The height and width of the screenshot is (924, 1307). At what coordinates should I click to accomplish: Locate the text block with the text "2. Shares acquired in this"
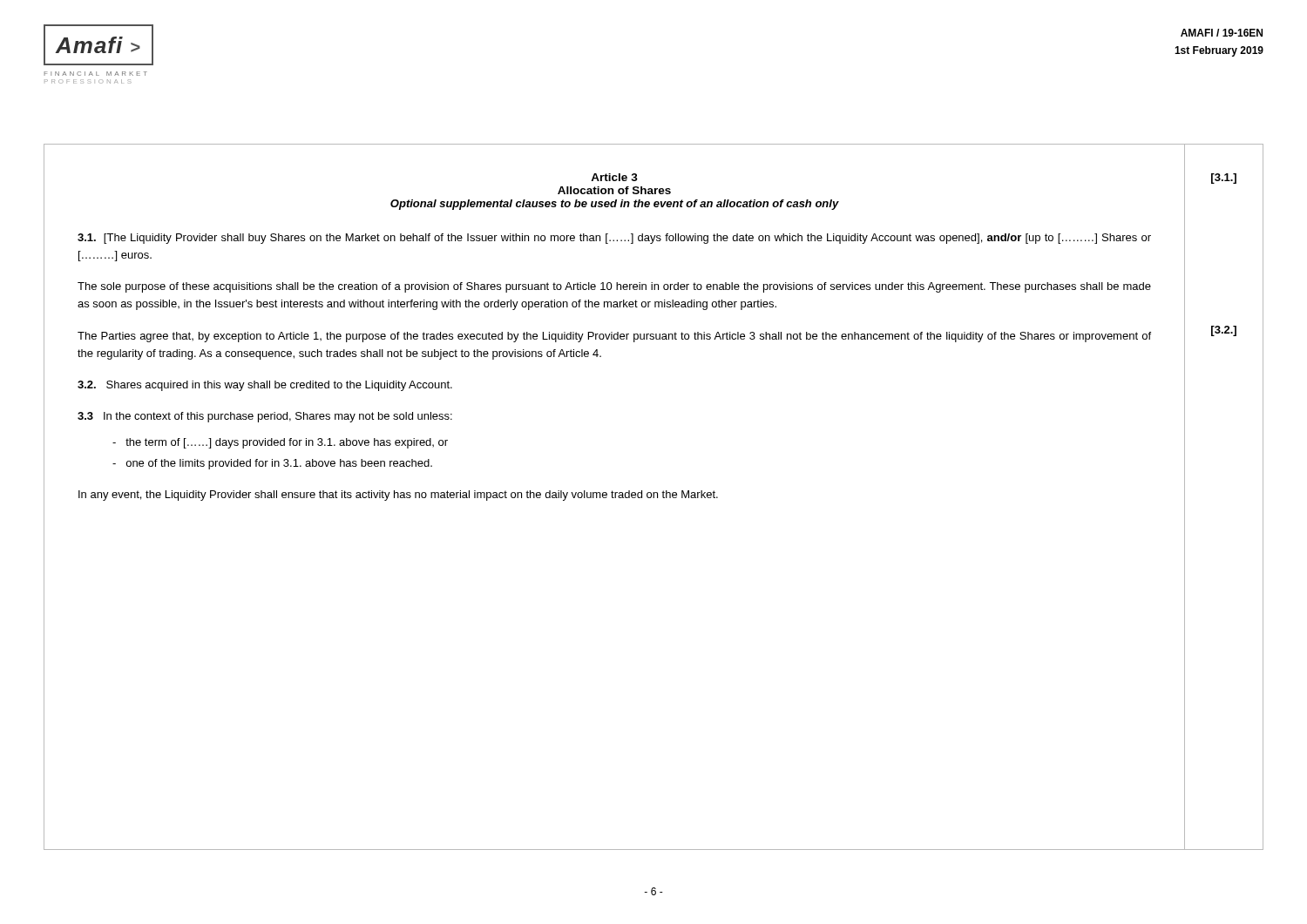pyautogui.click(x=265, y=384)
